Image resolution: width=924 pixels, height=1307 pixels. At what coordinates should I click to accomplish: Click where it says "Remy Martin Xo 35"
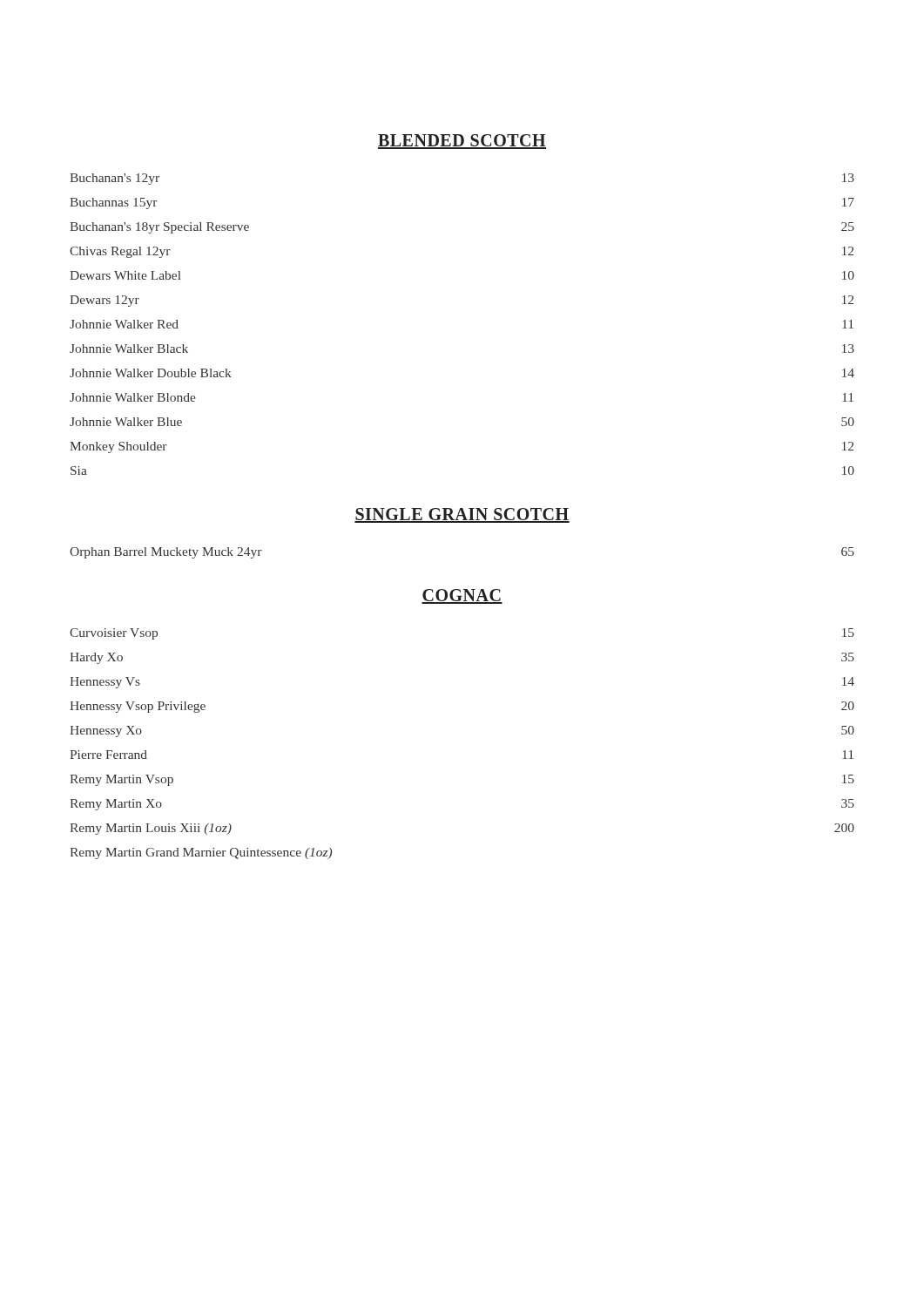(111, 805)
